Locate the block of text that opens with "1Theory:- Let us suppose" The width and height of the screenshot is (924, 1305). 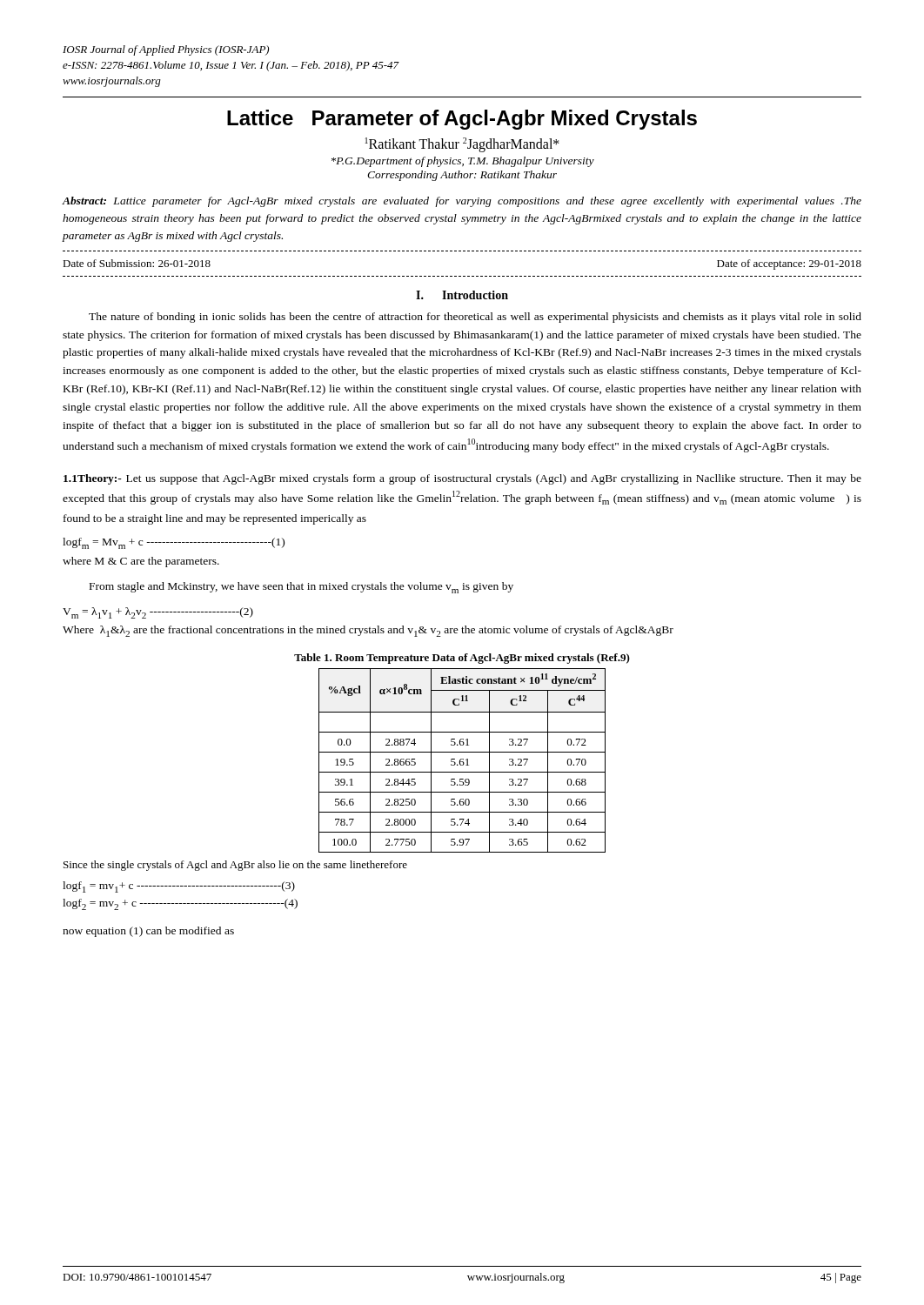[462, 498]
